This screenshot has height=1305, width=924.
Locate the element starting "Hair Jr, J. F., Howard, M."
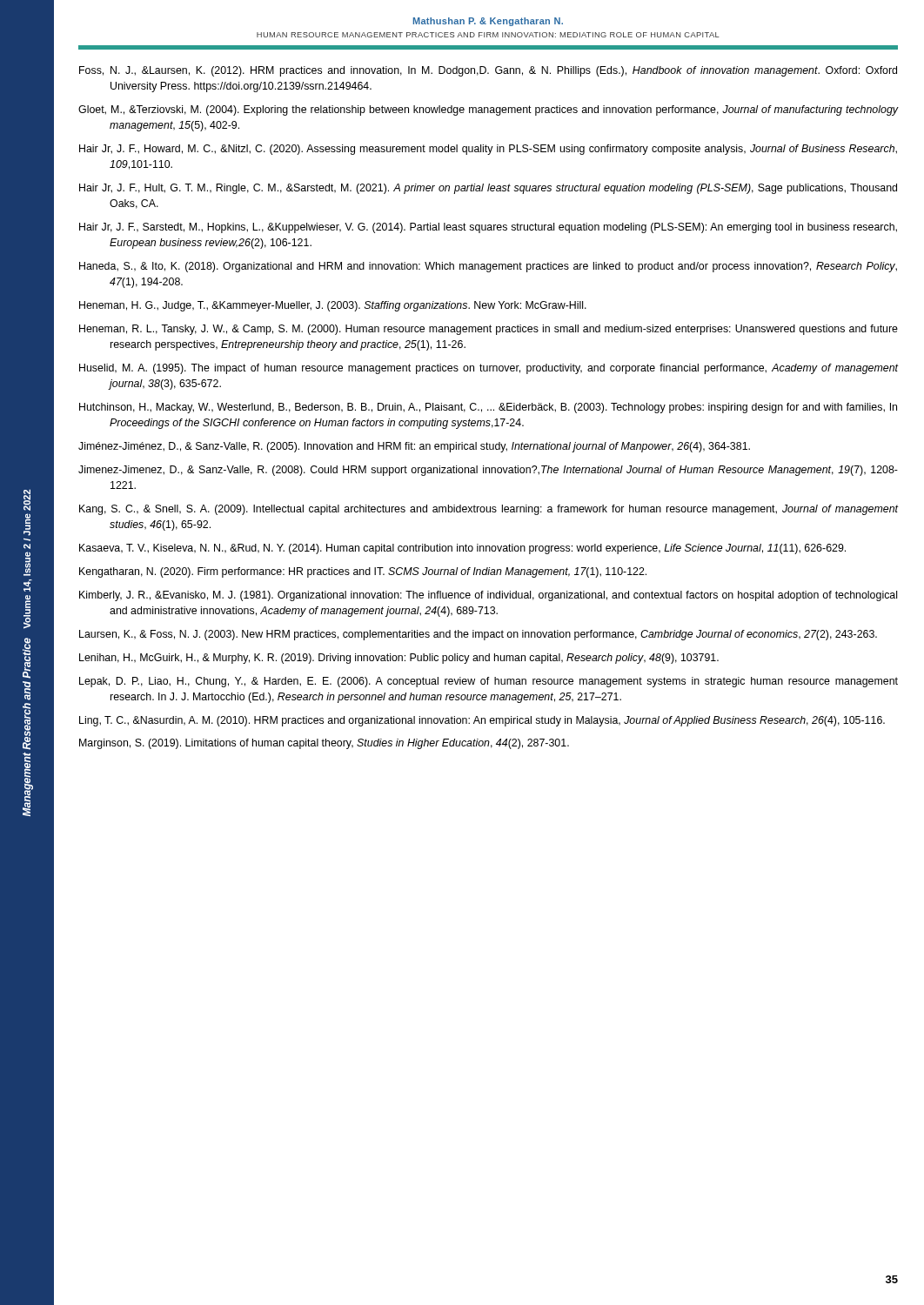(x=488, y=157)
